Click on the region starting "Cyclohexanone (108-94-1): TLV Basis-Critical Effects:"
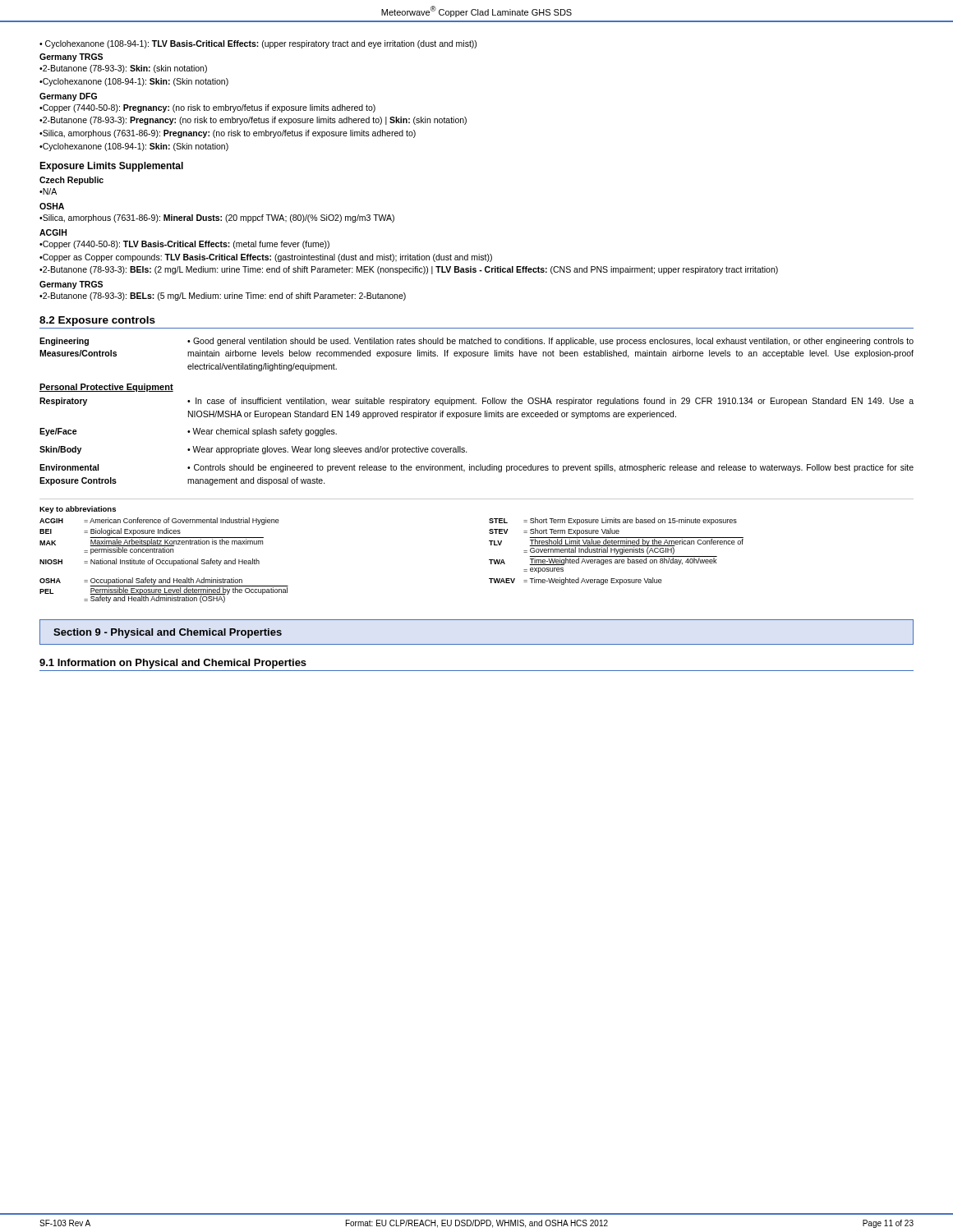This screenshot has height=1232, width=953. tap(258, 43)
